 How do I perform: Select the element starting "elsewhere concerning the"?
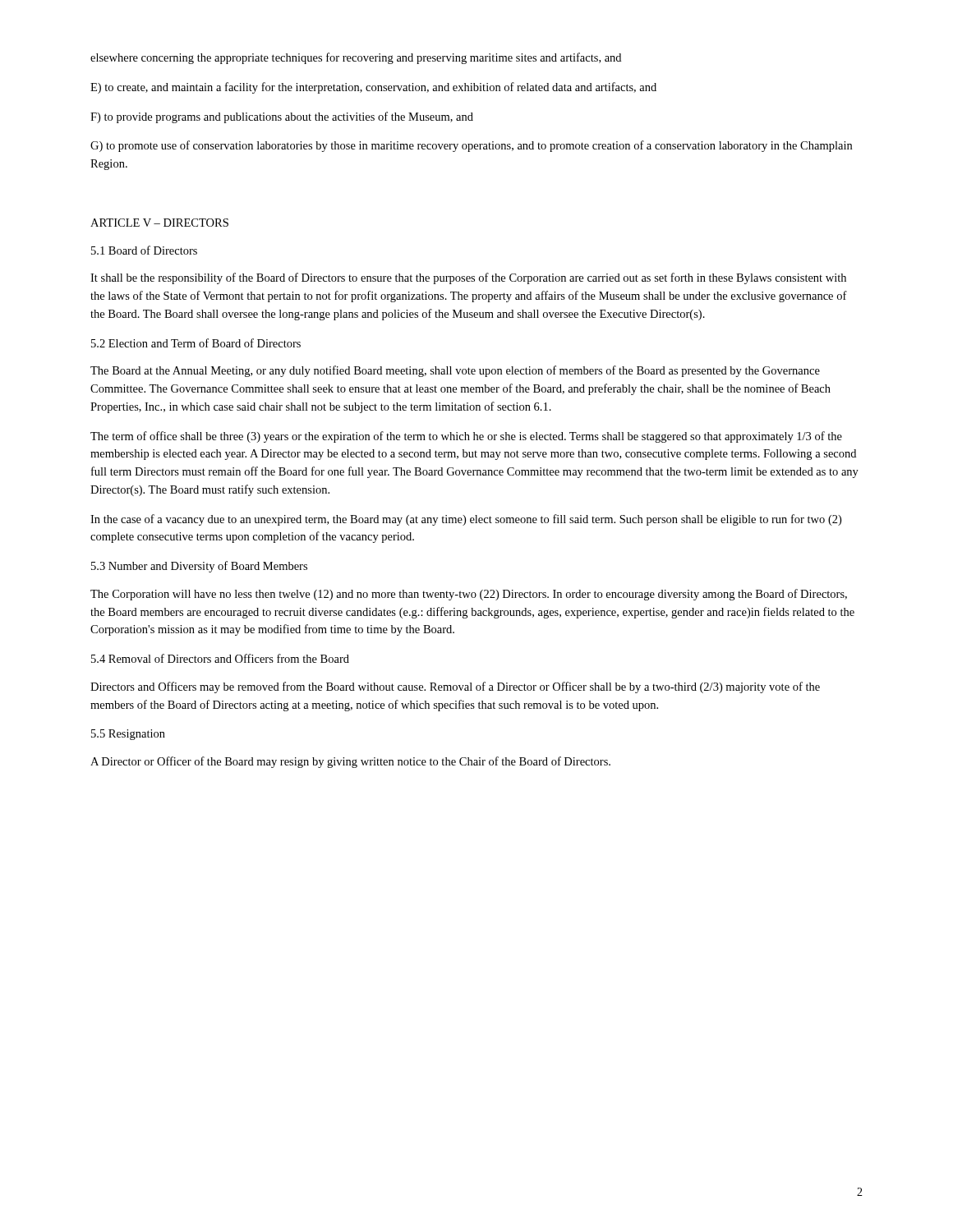coord(356,57)
